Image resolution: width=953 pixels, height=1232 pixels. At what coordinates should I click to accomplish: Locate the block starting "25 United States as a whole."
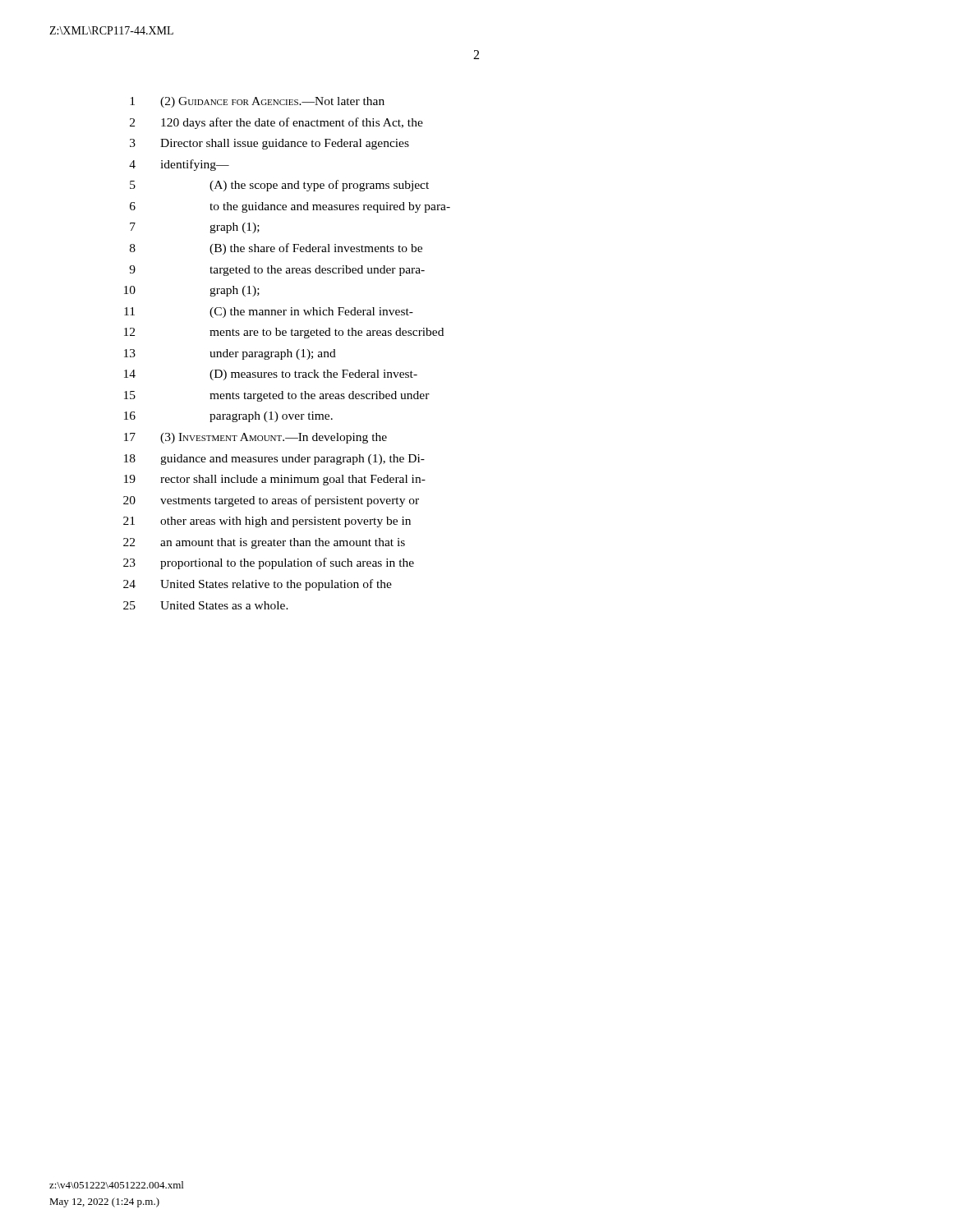[206, 605]
